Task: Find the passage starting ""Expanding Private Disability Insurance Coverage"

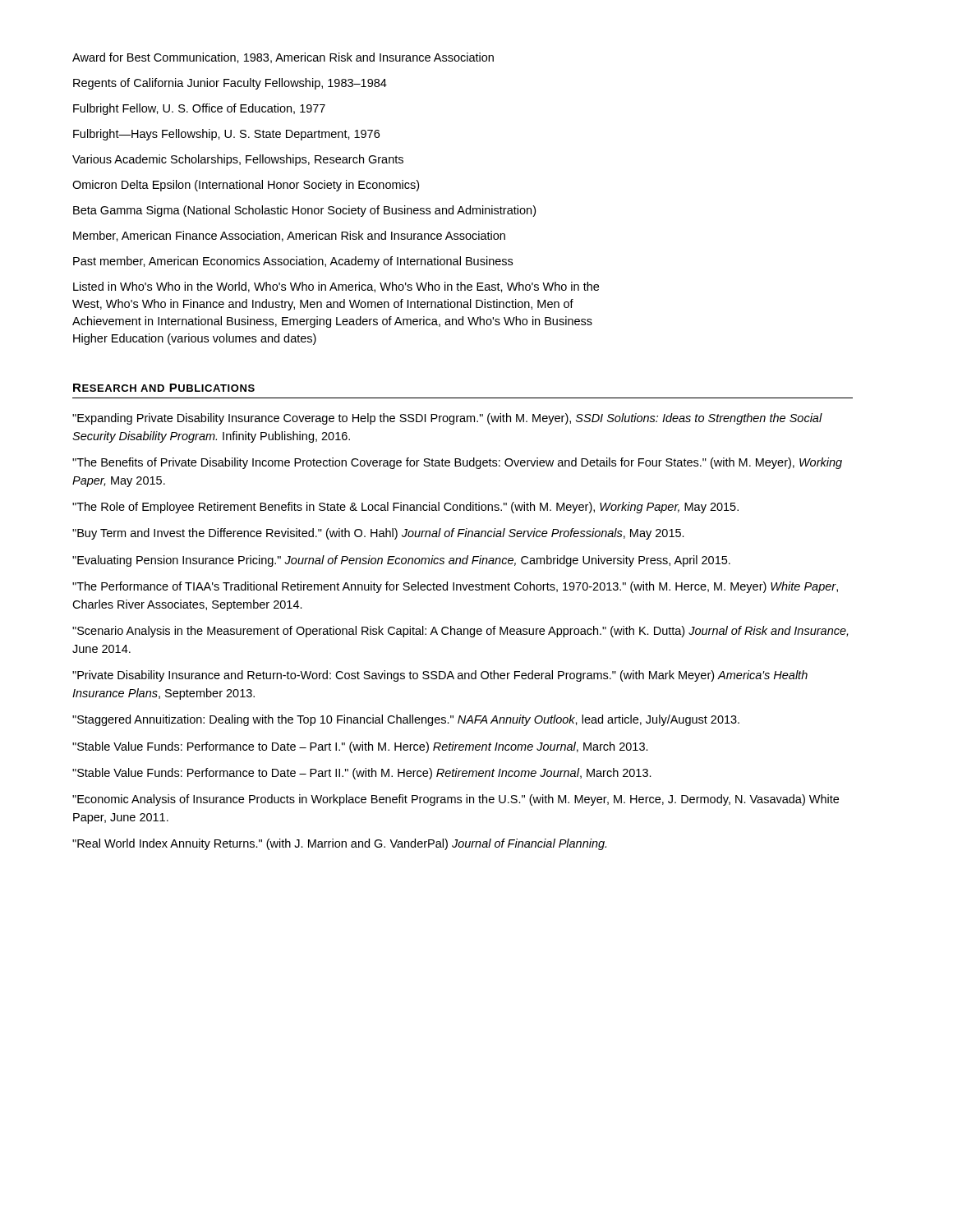Action: pyautogui.click(x=447, y=427)
